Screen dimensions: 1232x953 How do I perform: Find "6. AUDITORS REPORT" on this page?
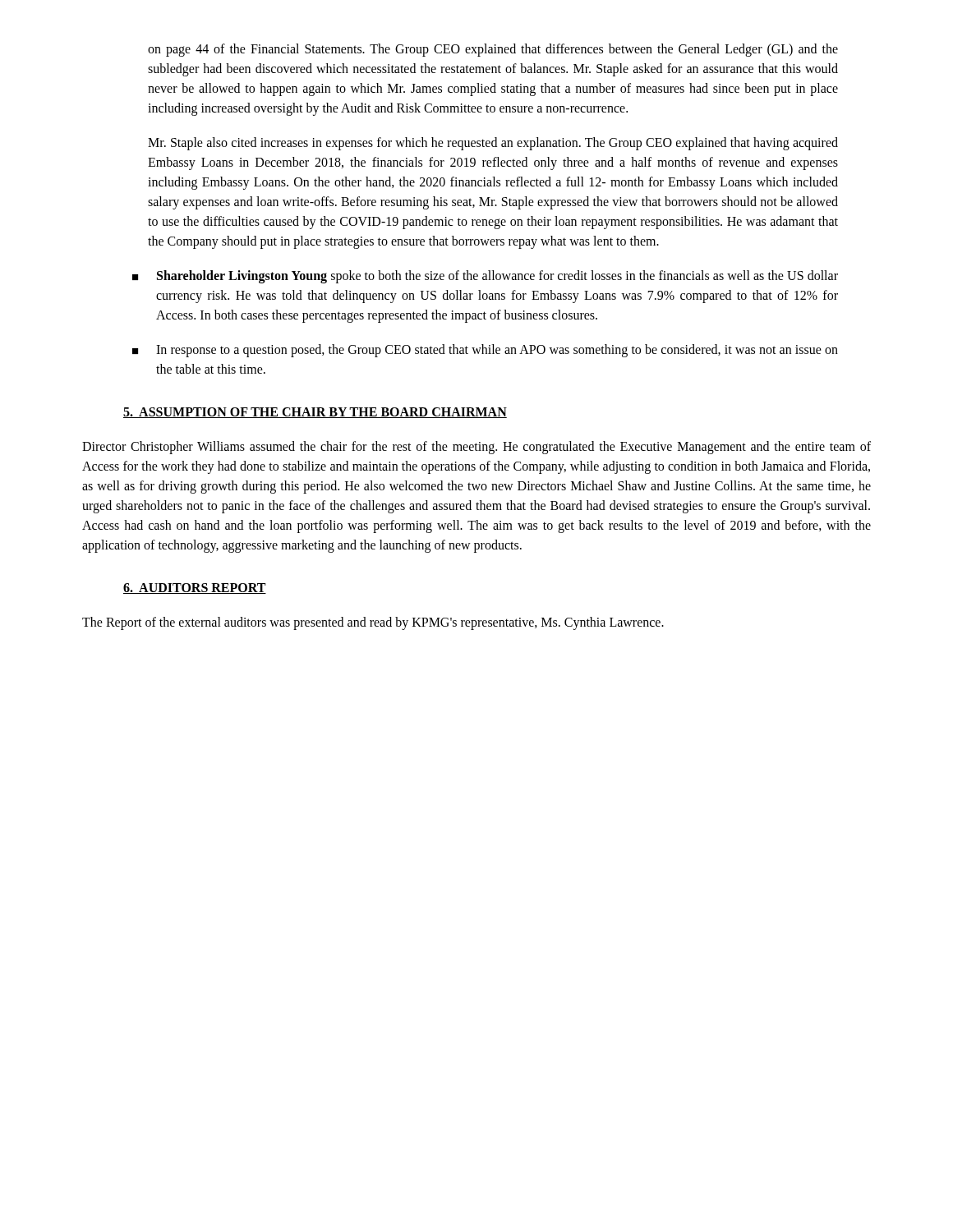(x=194, y=588)
